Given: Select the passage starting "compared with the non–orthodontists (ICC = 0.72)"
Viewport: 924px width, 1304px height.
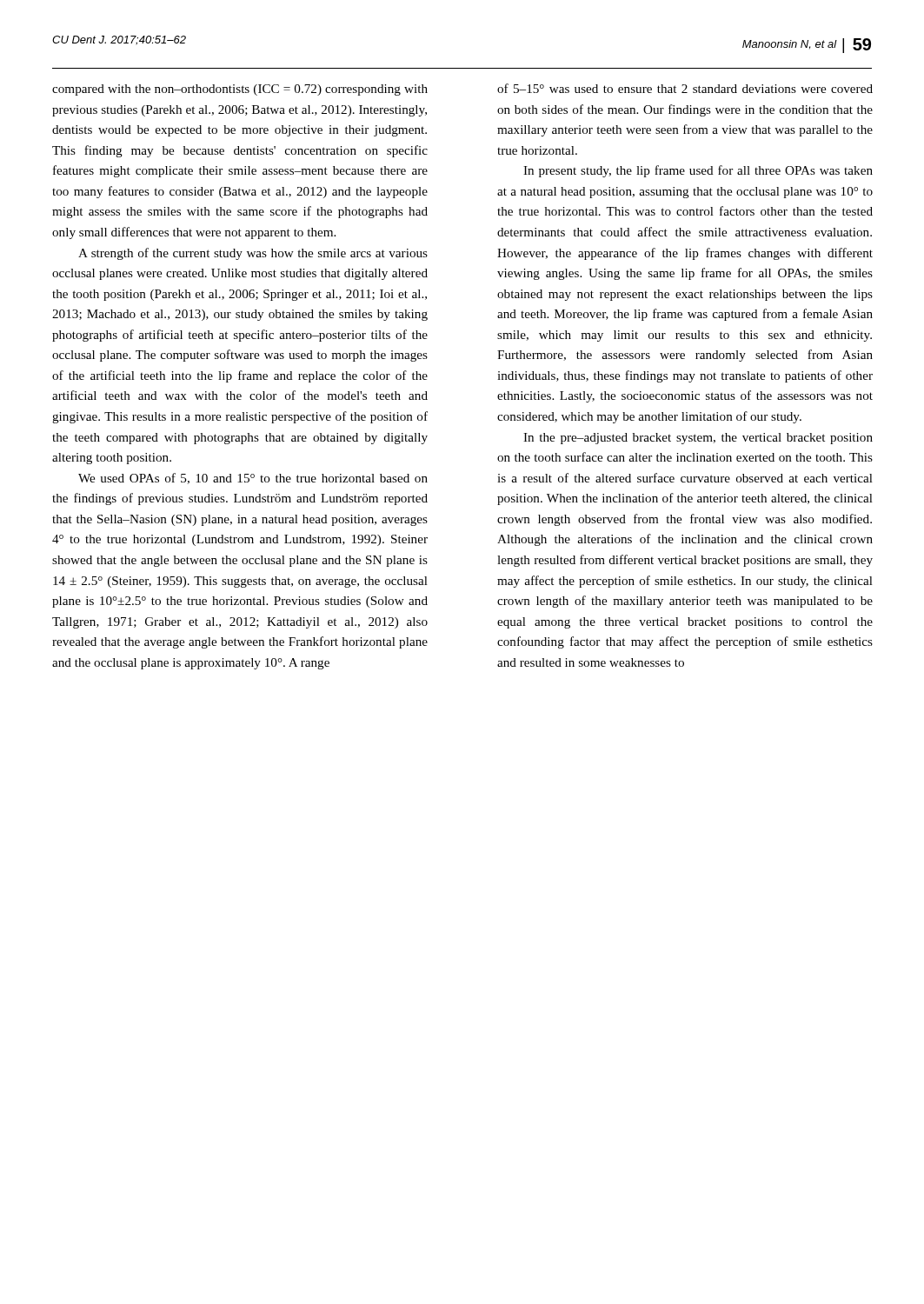Looking at the screenshot, I should tap(240, 375).
